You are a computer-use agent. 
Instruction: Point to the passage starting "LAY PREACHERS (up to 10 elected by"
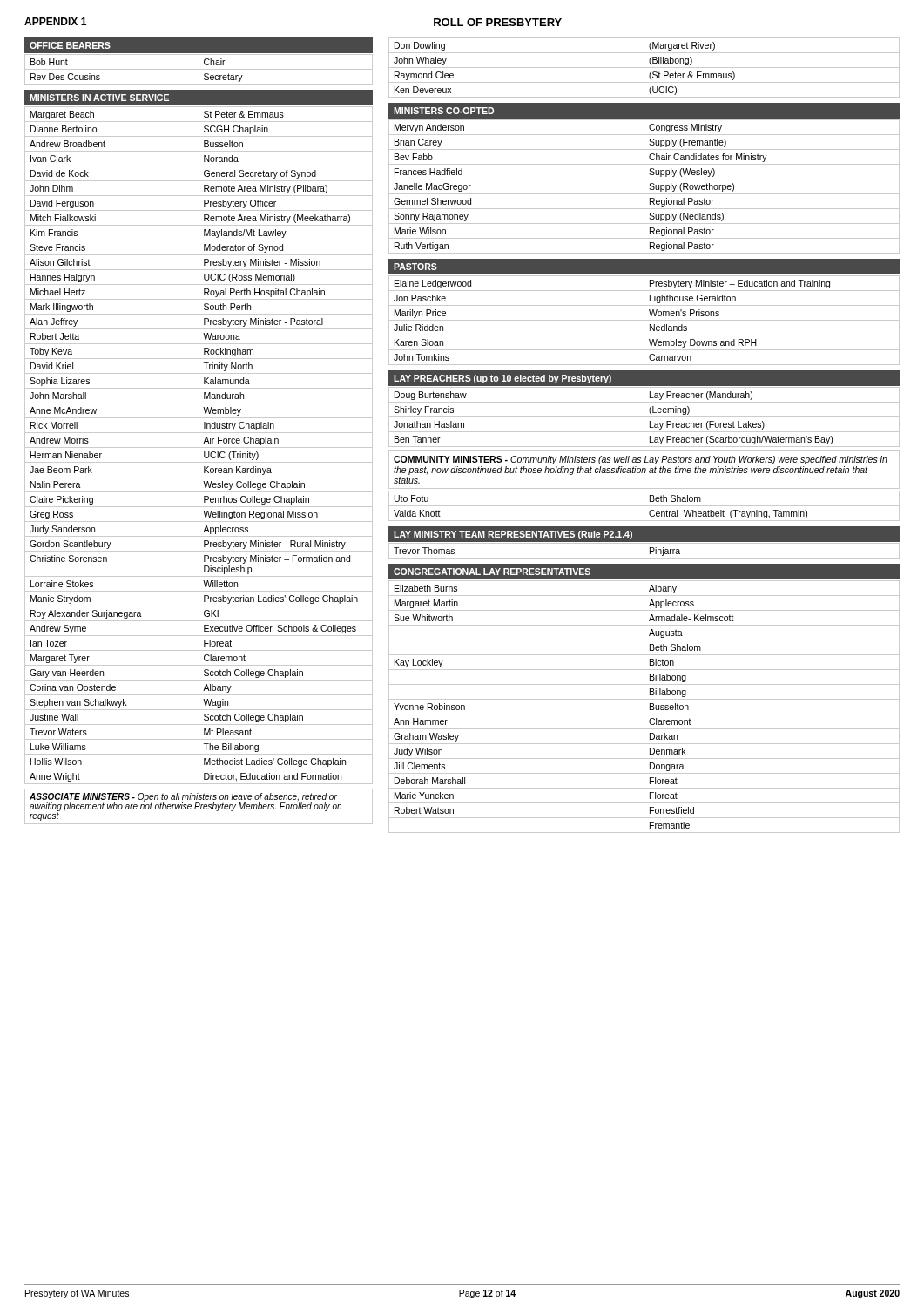[x=503, y=378]
